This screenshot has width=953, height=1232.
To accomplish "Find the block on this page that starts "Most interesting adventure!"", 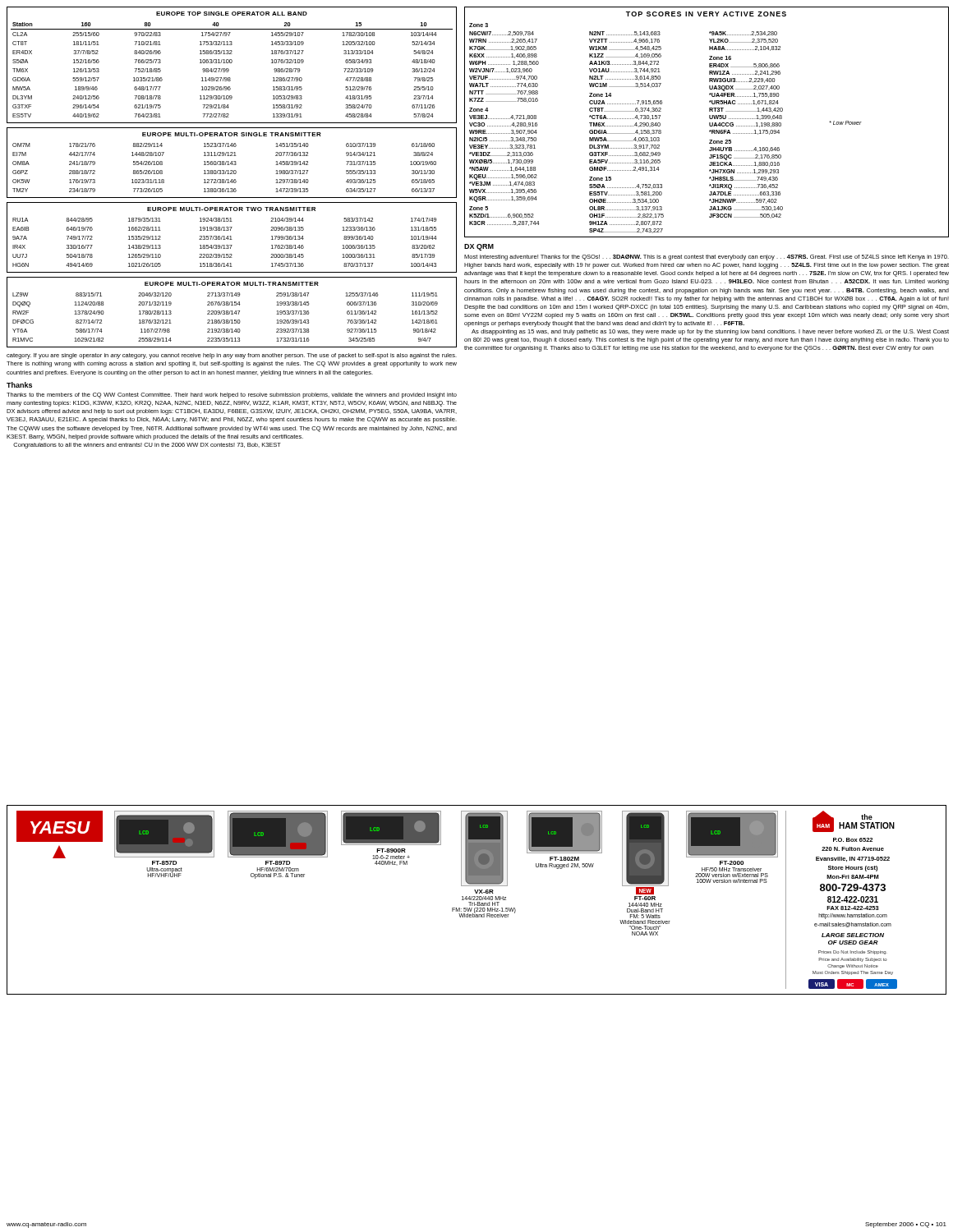I will pyautogui.click(x=707, y=302).
